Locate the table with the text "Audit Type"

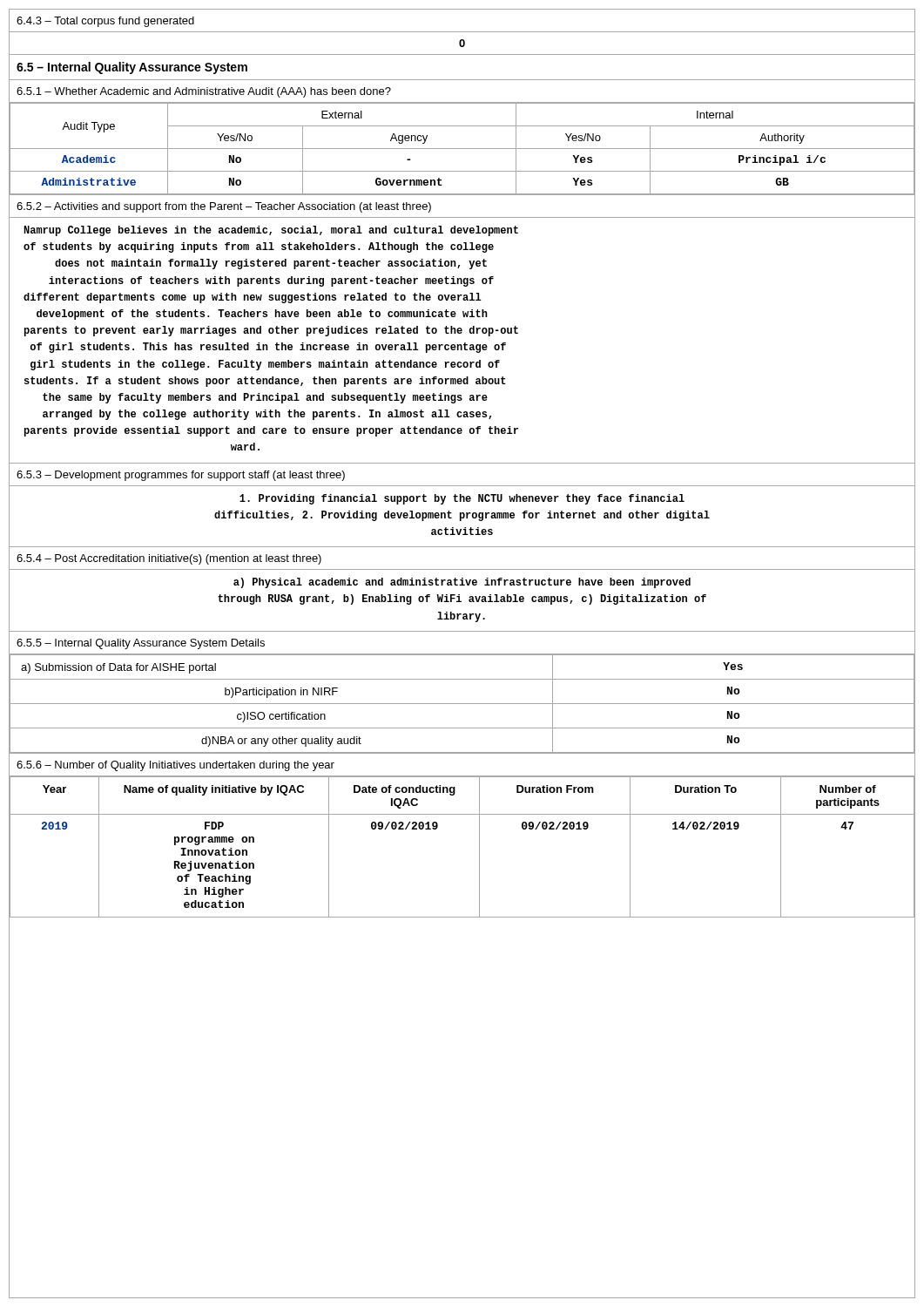click(x=462, y=149)
